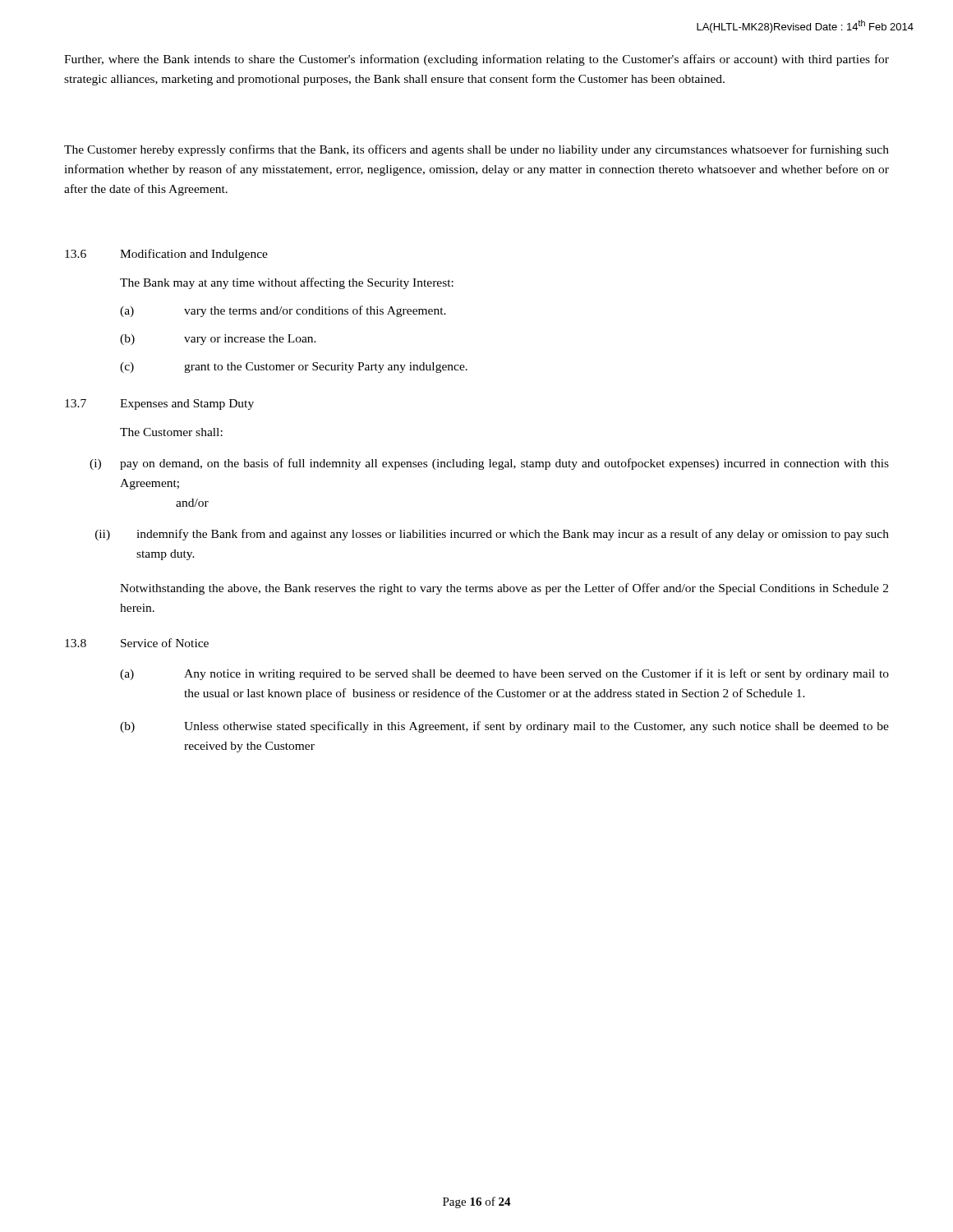Click the passage that begins "(a) Any notice in writing"
Image resolution: width=953 pixels, height=1232 pixels.
coord(504,684)
